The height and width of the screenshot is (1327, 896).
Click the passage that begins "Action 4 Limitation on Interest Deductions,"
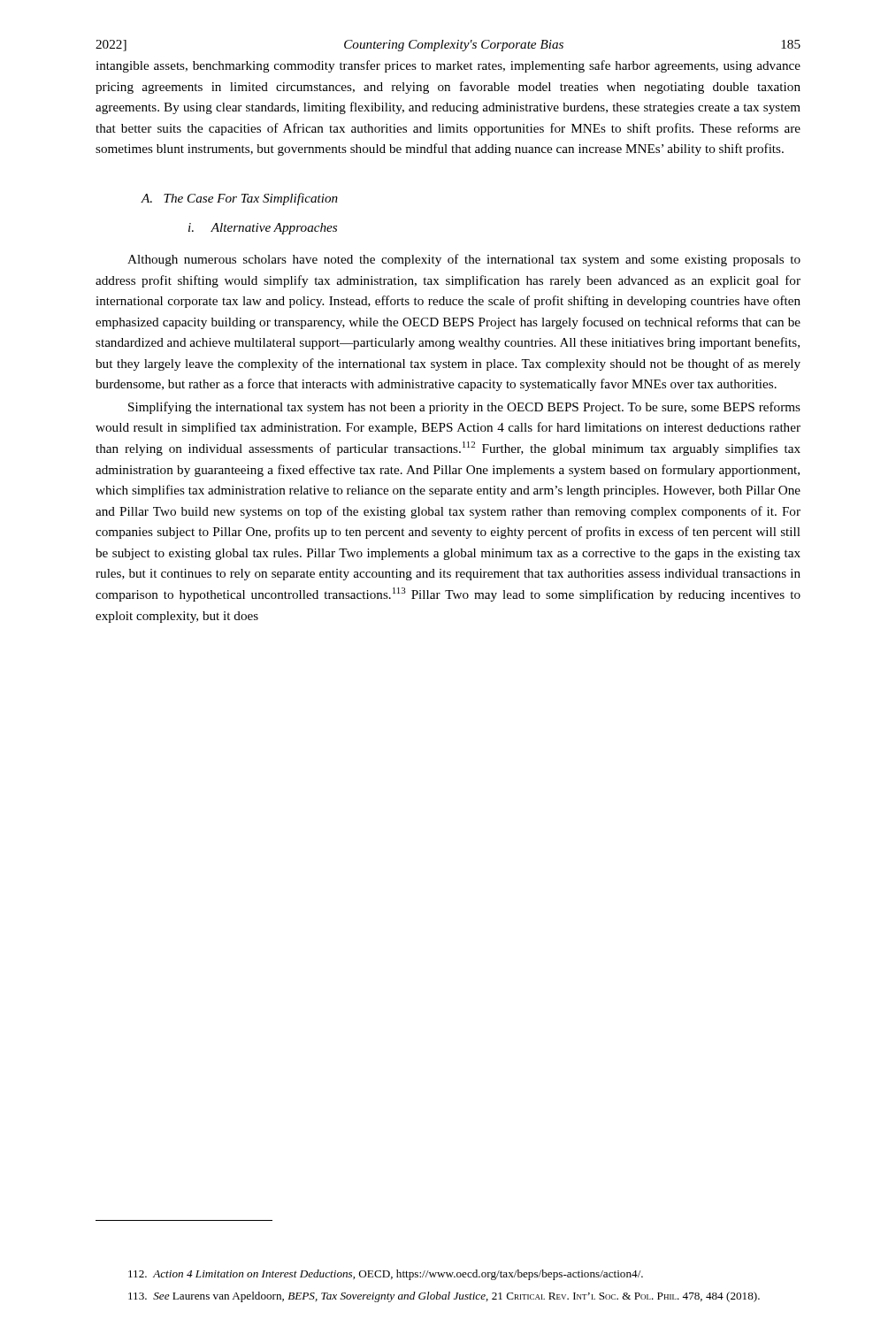(x=448, y=1273)
